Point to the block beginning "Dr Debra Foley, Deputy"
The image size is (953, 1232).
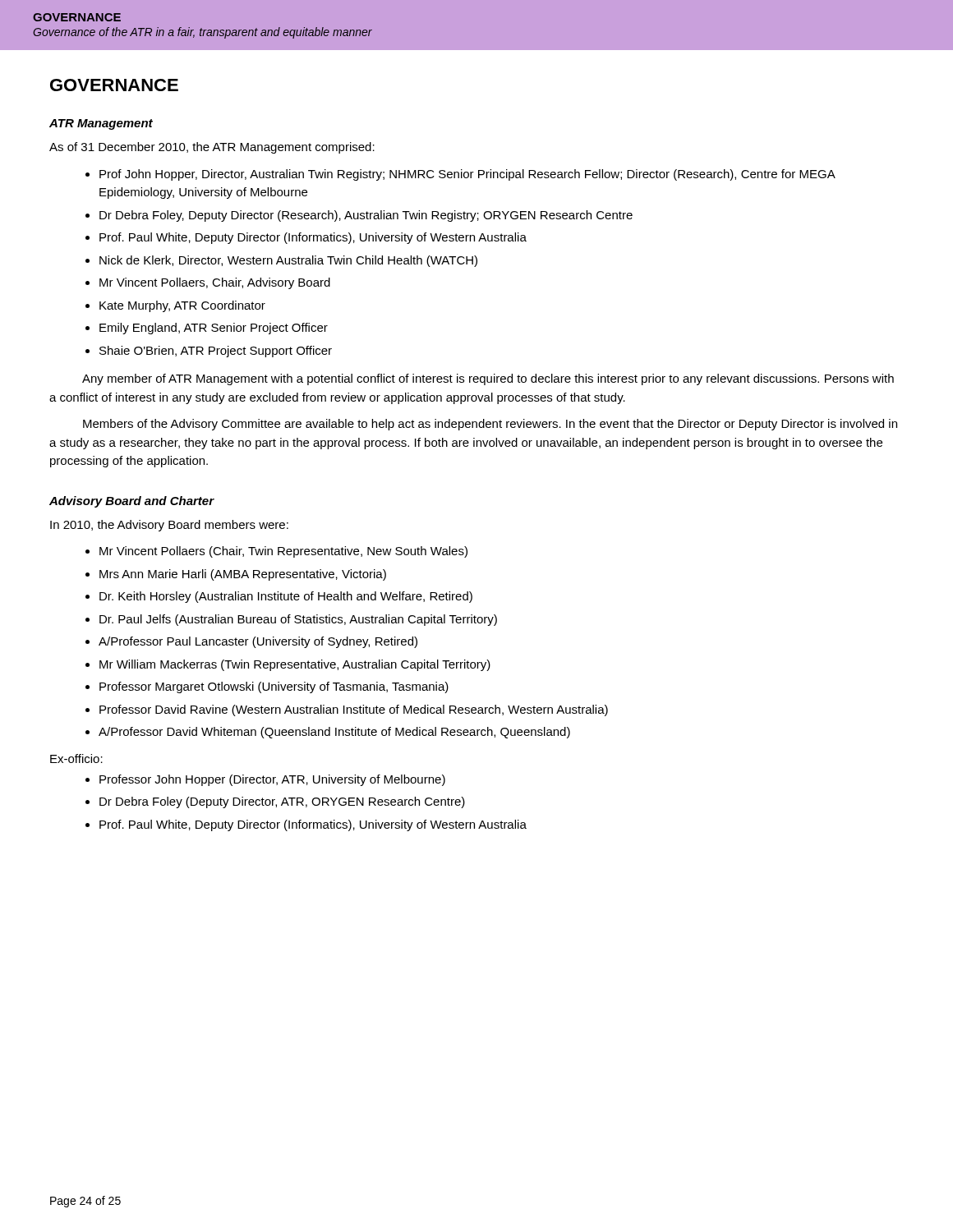pyautogui.click(x=366, y=214)
